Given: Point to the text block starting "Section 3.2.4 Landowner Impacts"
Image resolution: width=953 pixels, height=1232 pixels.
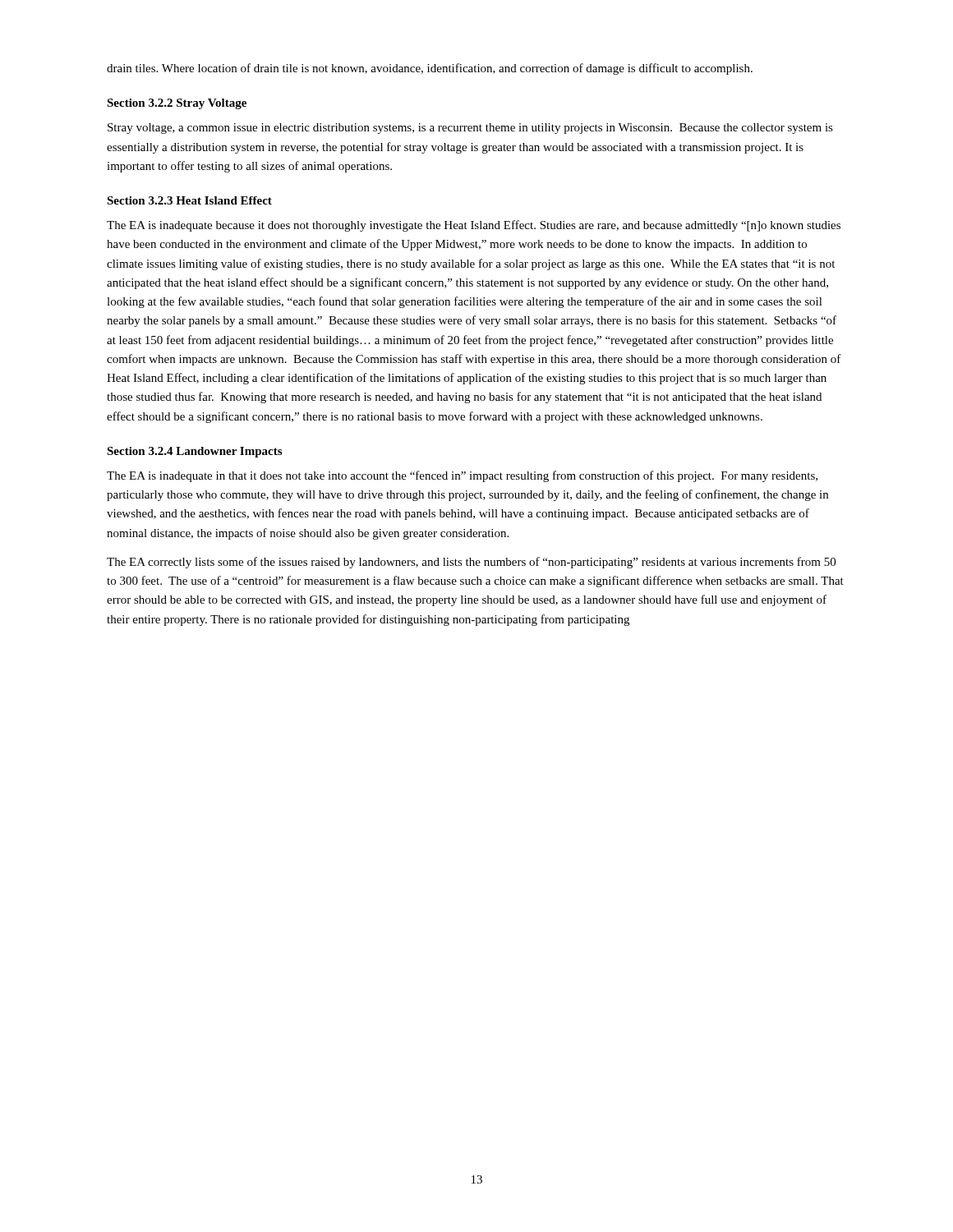Looking at the screenshot, I should pyautogui.click(x=195, y=451).
